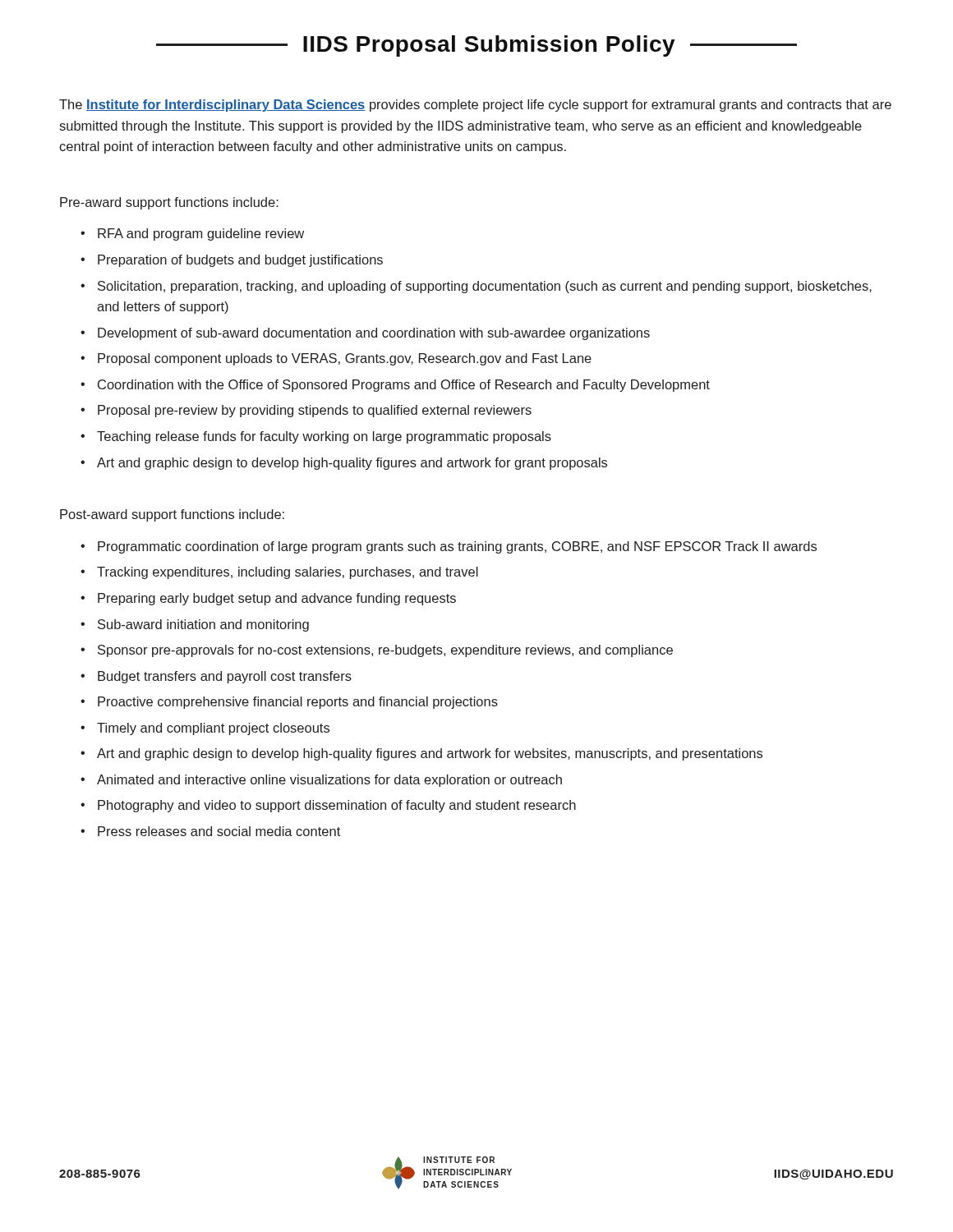Viewport: 953px width, 1232px height.
Task: Click the passage that begins "Programmatic coordination of large program grants such"
Action: pos(488,547)
